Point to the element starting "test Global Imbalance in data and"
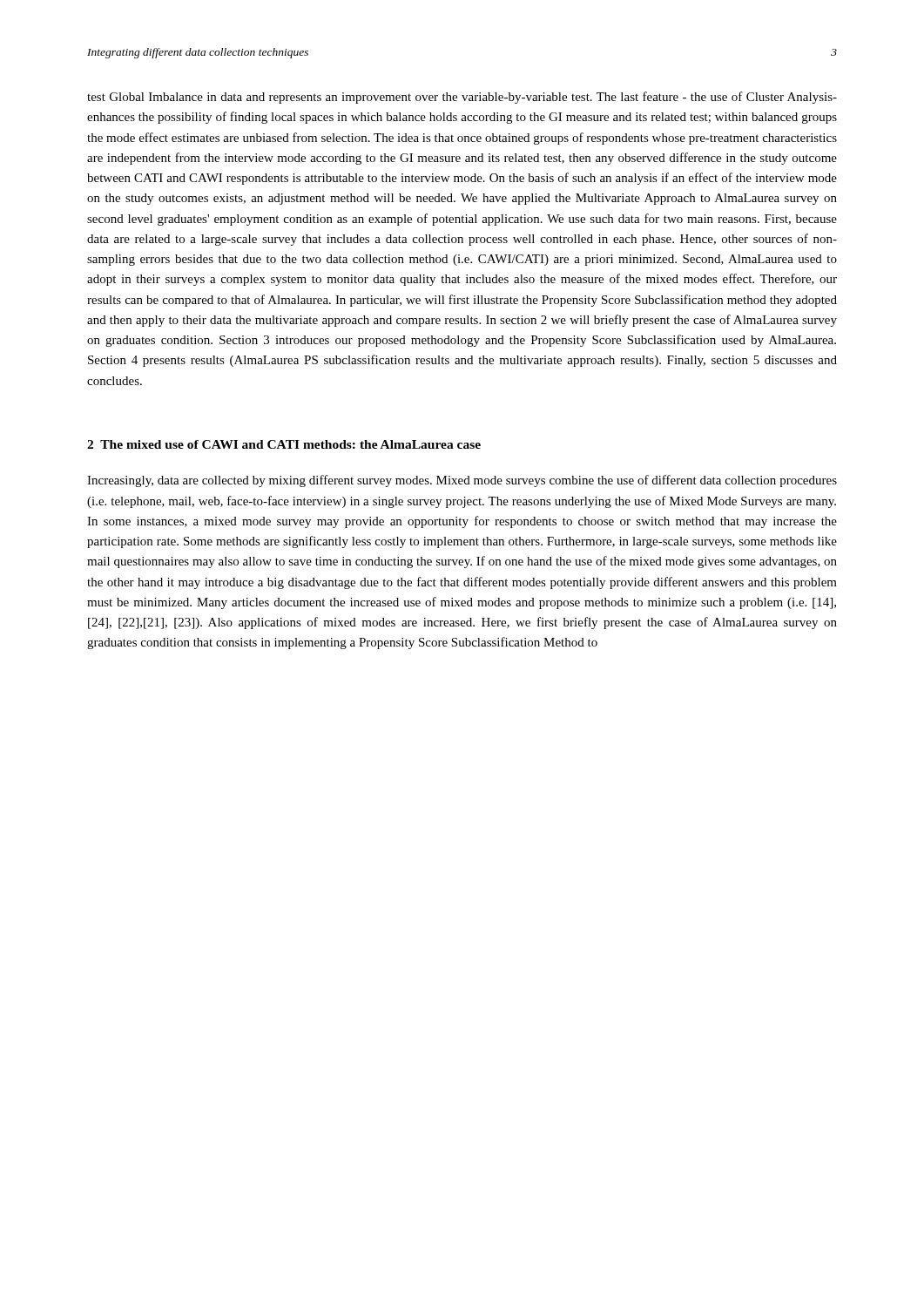This screenshot has height=1307, width=924. 462,239
